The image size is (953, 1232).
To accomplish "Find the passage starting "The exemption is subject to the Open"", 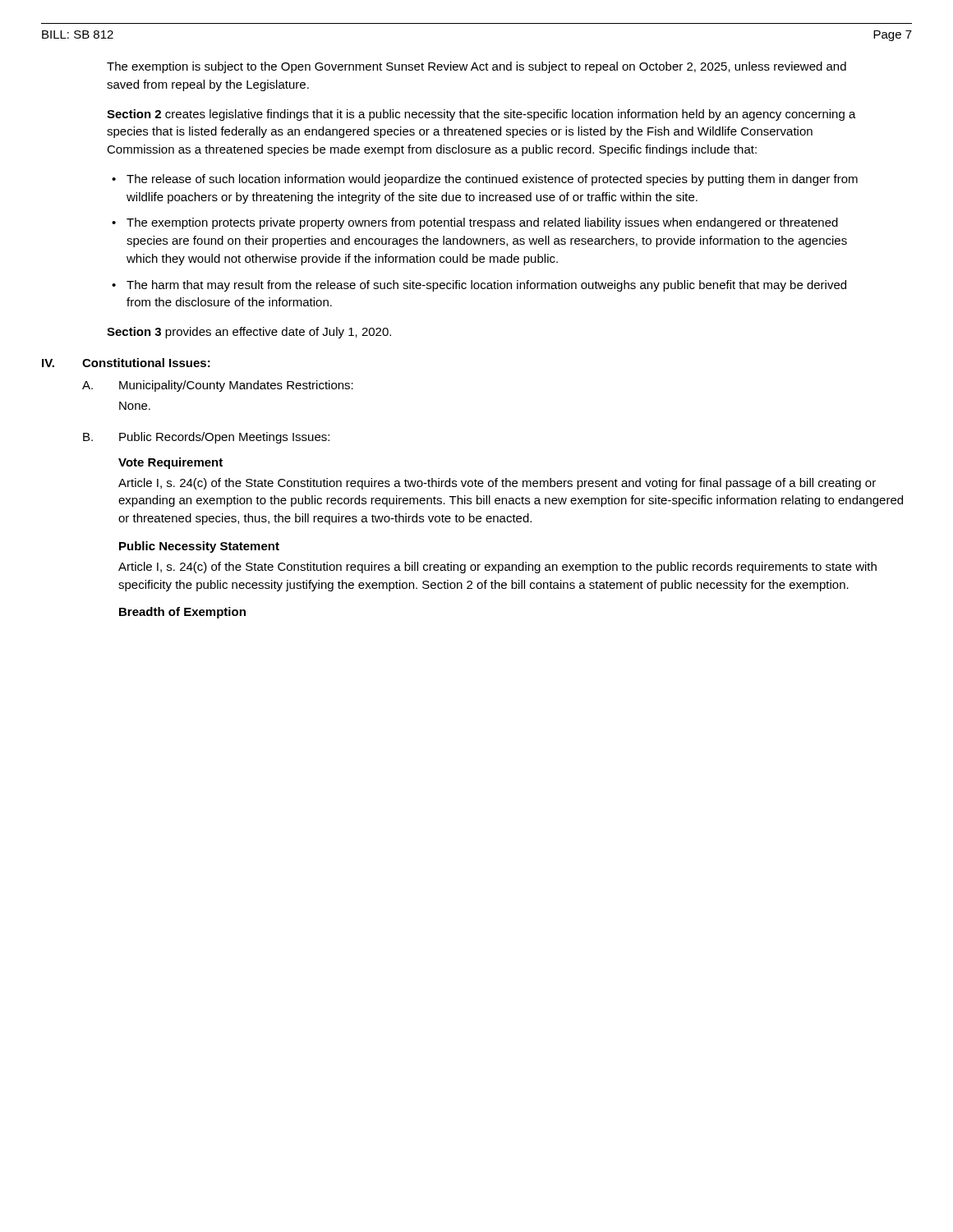I will (485, 75).
